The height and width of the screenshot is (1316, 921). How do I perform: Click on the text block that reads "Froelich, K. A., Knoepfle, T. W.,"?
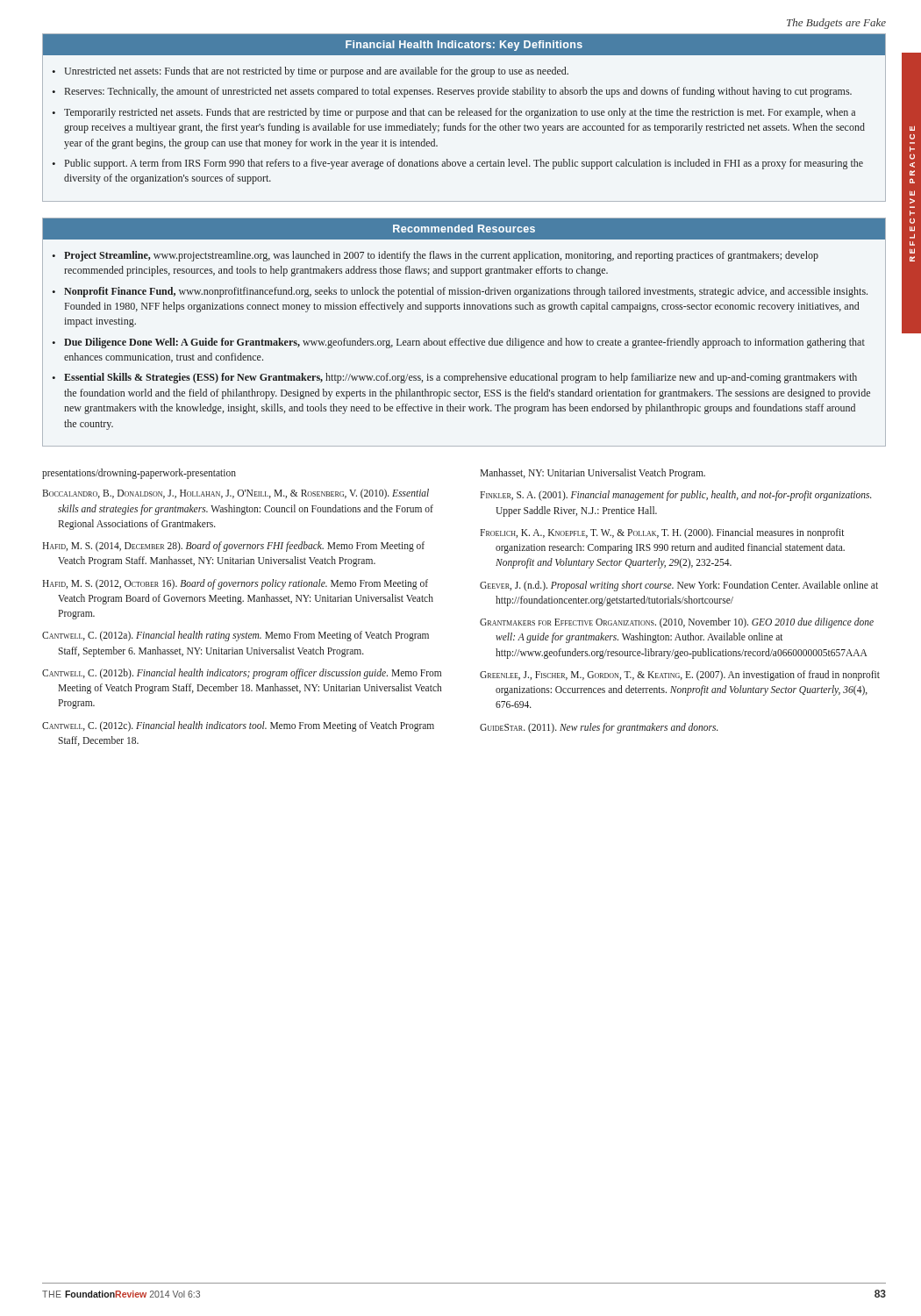click(x=663, y=547)
